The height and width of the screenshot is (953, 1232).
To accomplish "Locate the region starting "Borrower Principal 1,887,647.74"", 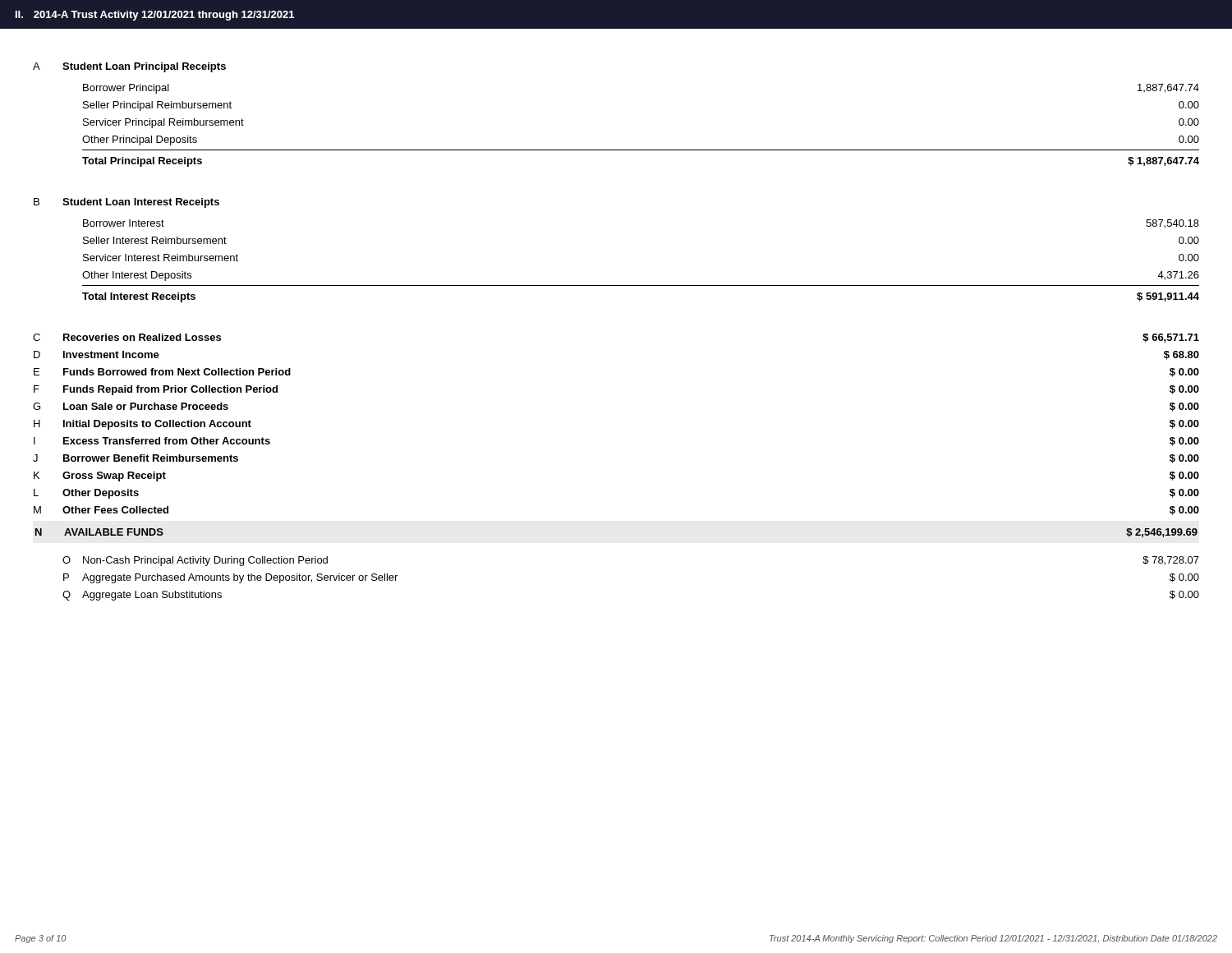I will click(x=124, y=88).
